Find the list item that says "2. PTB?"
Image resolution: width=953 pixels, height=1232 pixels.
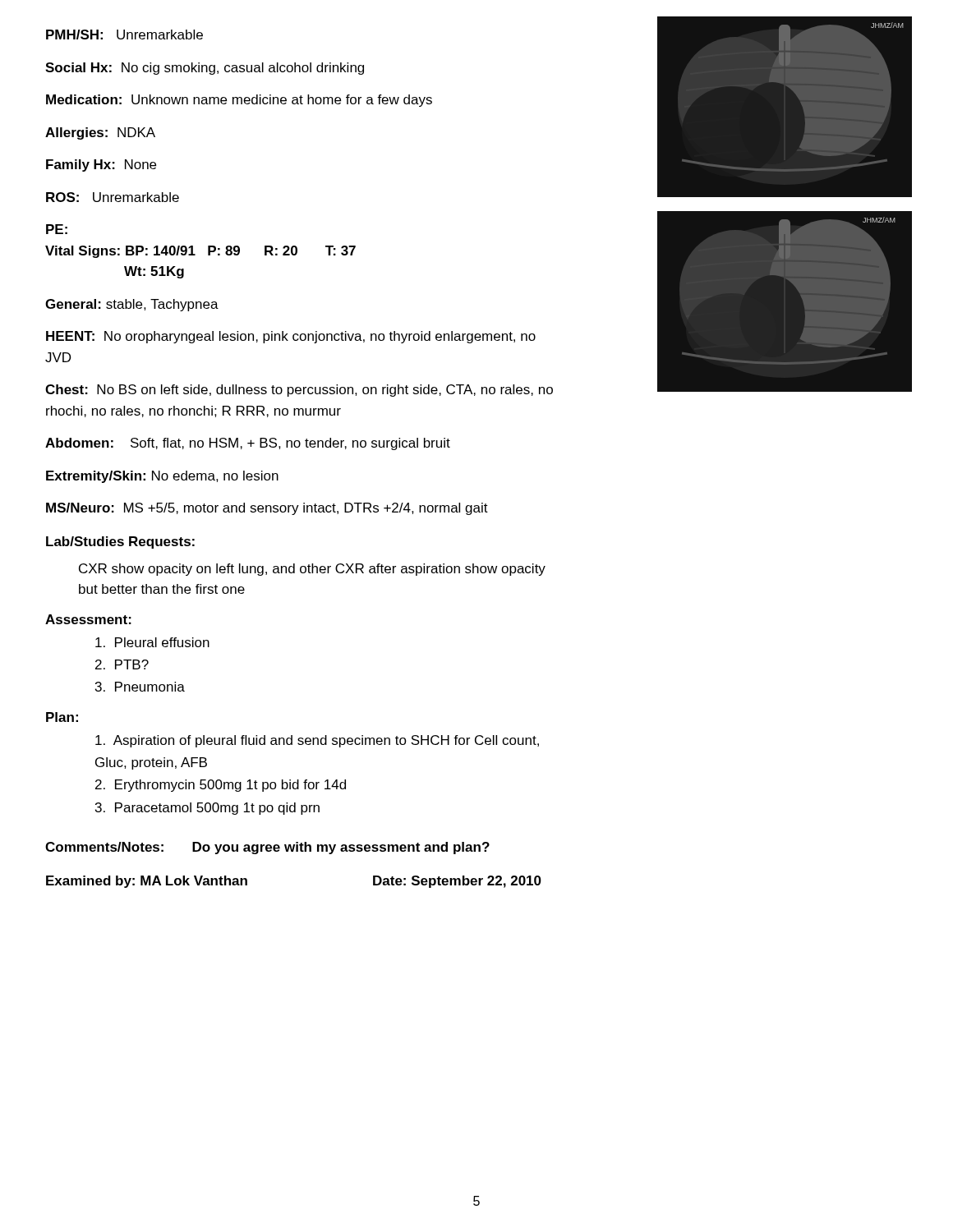pos(122,665)
